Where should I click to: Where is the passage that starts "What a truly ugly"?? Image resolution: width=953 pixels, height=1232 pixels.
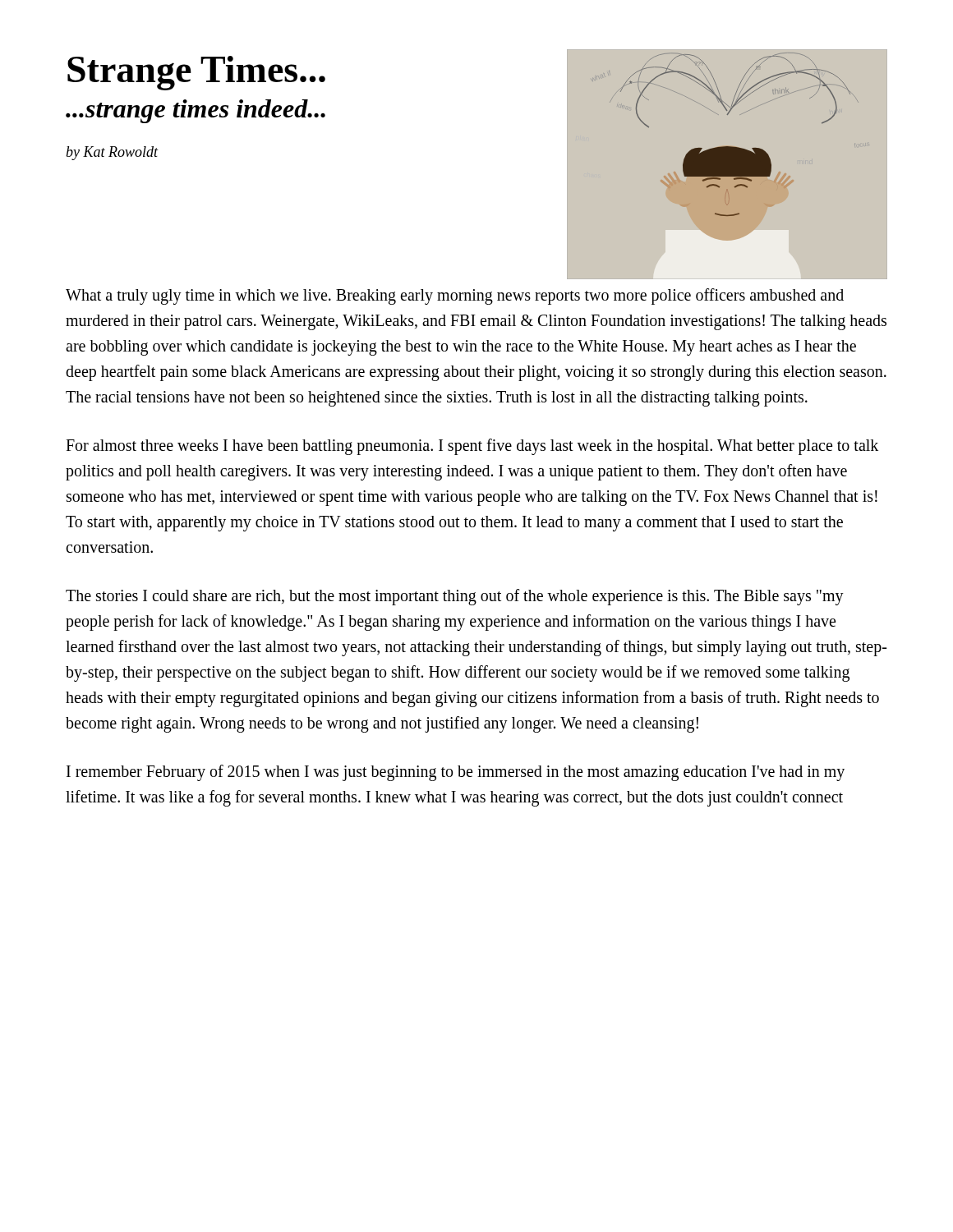[x=476, y=346]
